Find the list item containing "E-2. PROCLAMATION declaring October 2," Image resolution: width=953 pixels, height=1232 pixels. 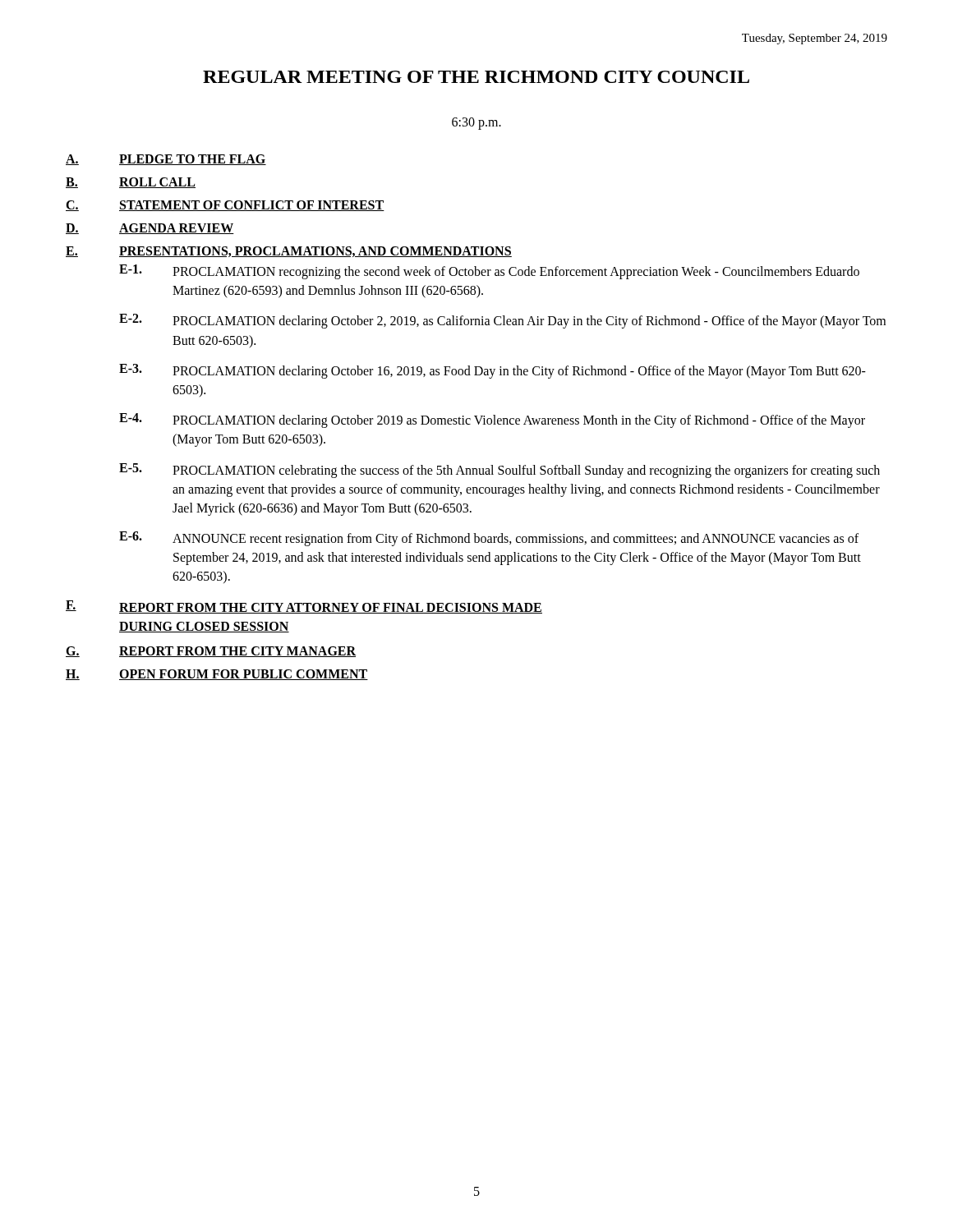point(503,331)
